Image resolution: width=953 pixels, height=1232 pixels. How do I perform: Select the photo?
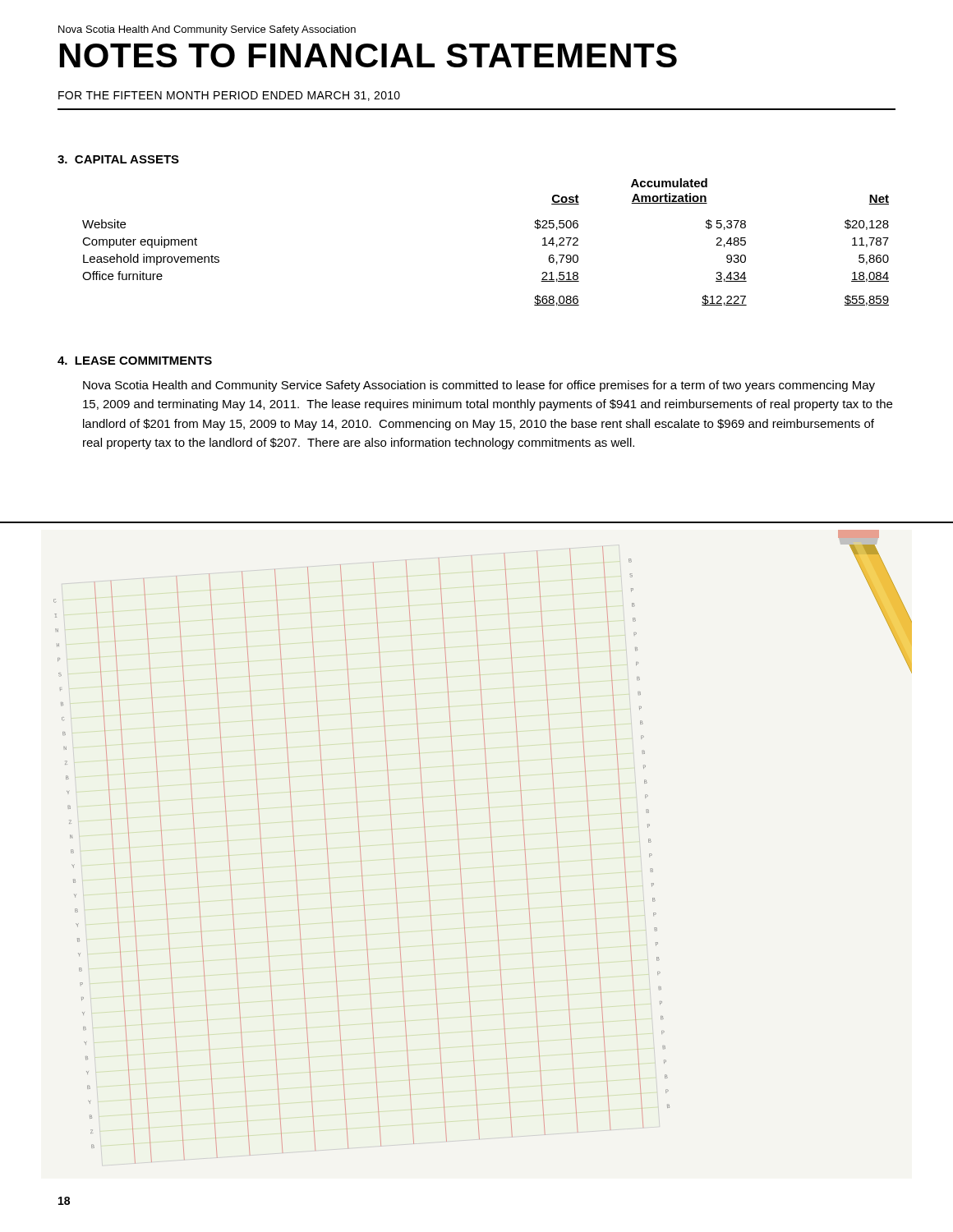pos(476,854)
